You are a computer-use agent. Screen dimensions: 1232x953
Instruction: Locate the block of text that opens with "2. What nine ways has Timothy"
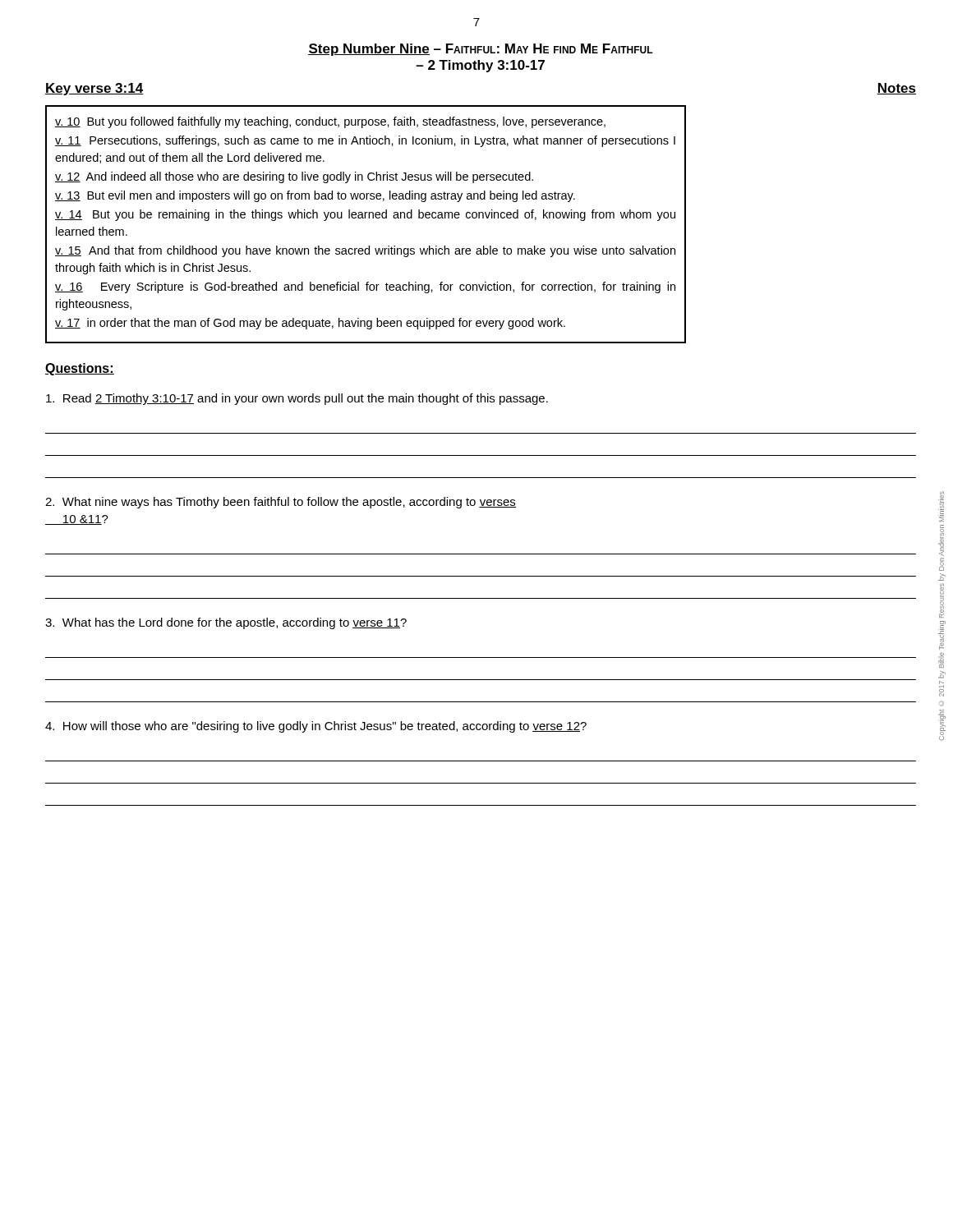(x=280, y=510)
